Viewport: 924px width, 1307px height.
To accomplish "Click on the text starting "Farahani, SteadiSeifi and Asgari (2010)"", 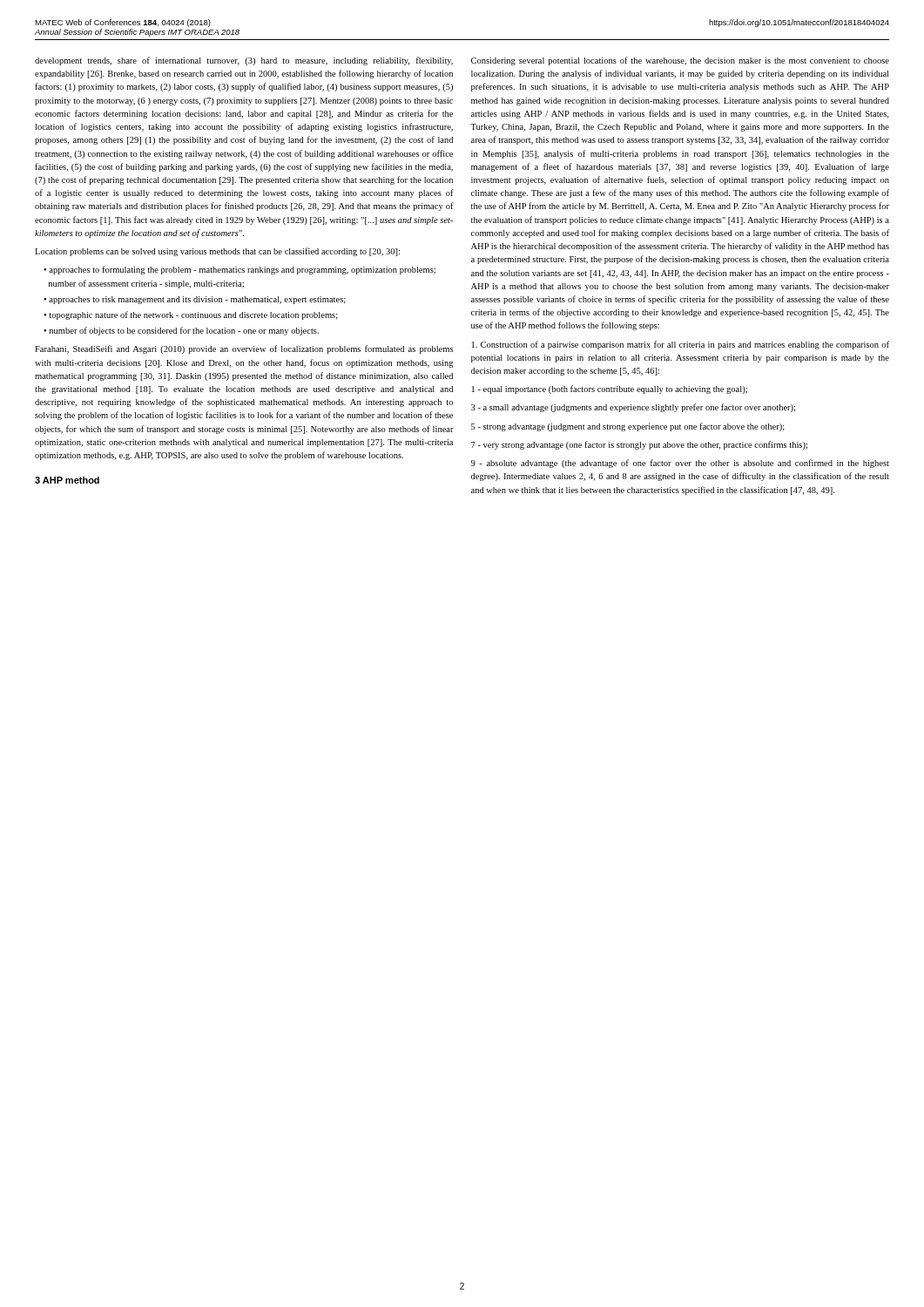I will [x=244, y=402].
